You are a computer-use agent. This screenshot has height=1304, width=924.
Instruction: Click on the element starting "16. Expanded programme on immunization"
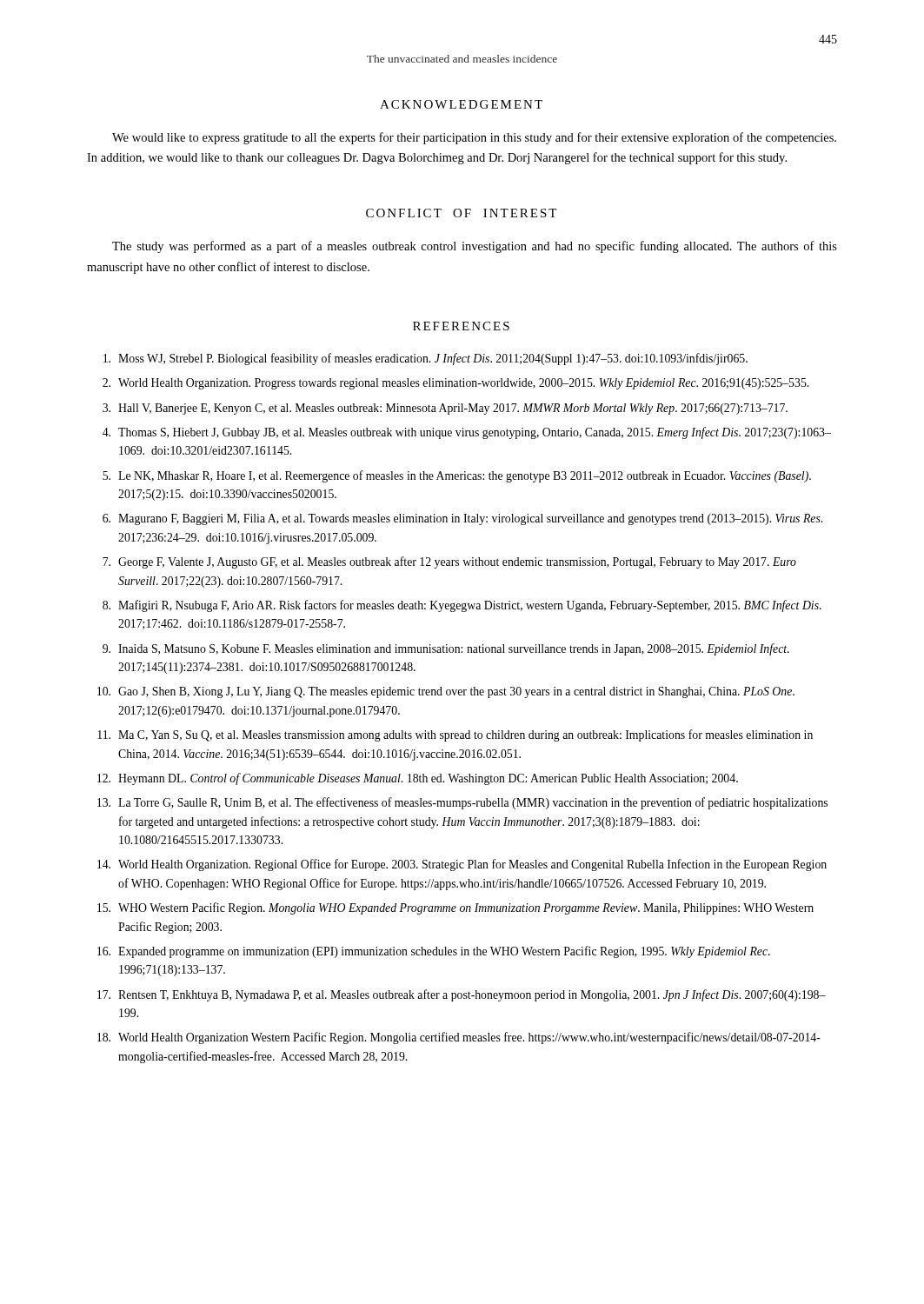click(462, 961)
